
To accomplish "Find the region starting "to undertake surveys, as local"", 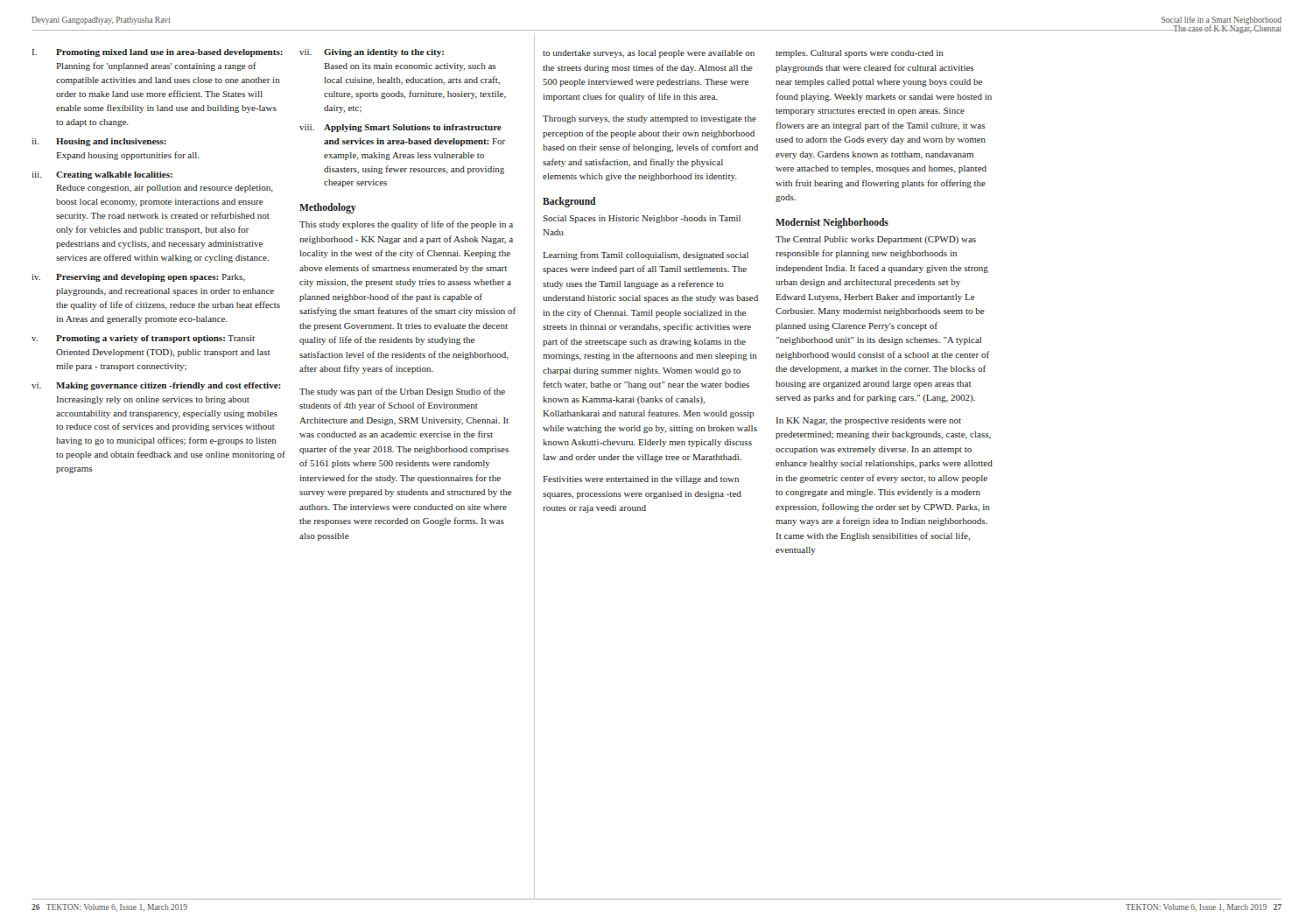I will tap(649, 74).
